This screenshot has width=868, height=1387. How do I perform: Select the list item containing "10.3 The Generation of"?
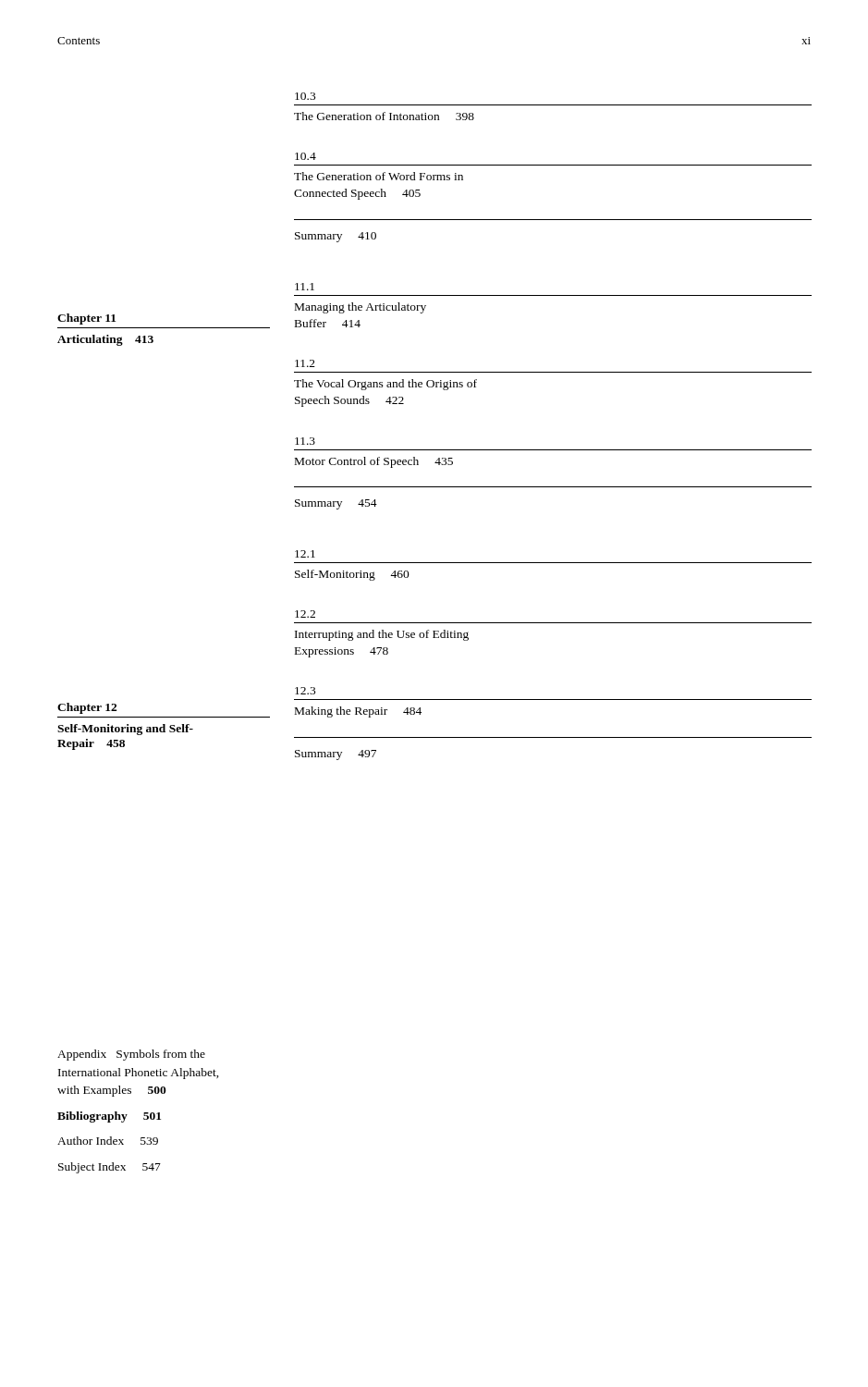553,103
